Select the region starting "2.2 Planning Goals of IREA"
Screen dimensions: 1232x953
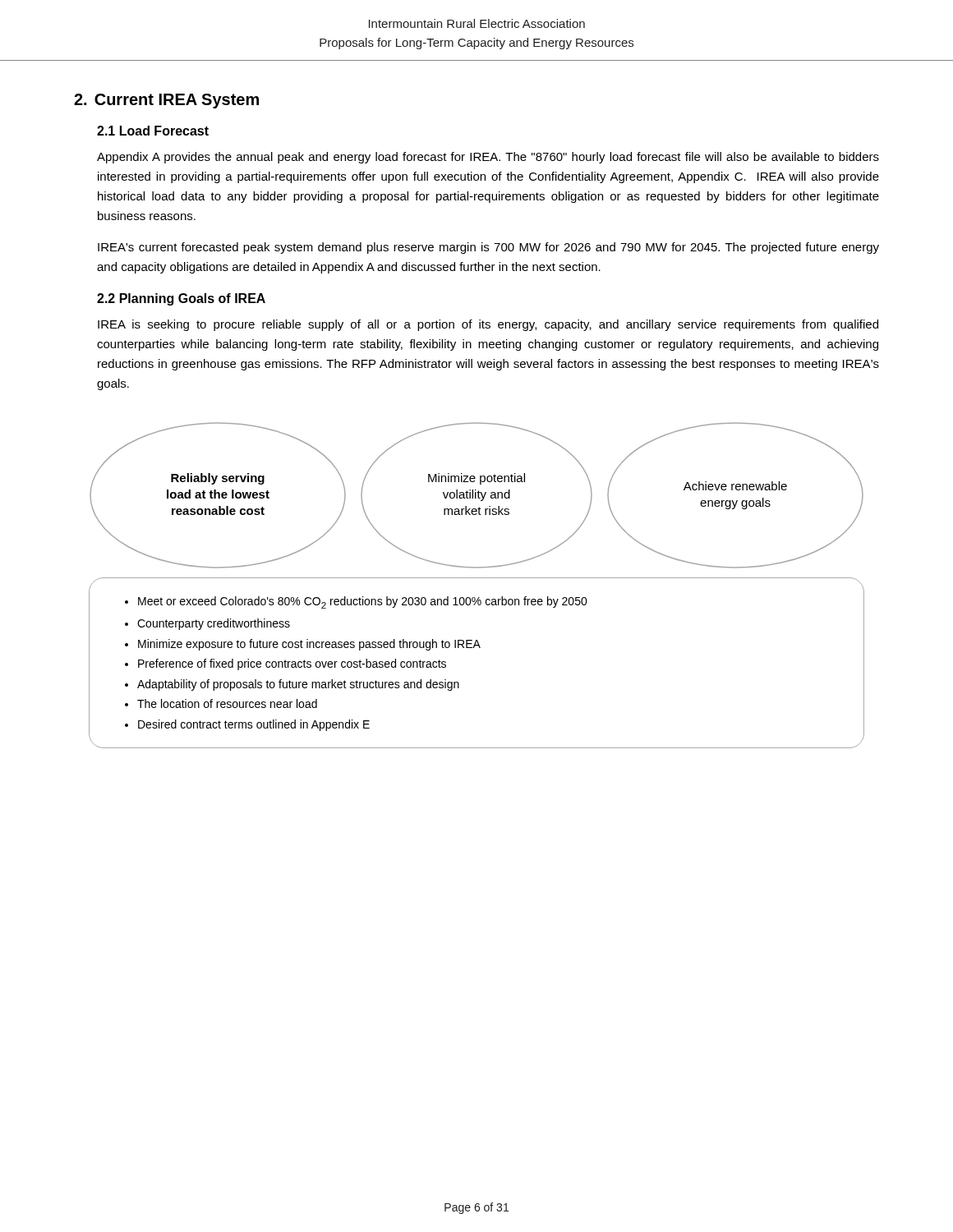[181, 299]
